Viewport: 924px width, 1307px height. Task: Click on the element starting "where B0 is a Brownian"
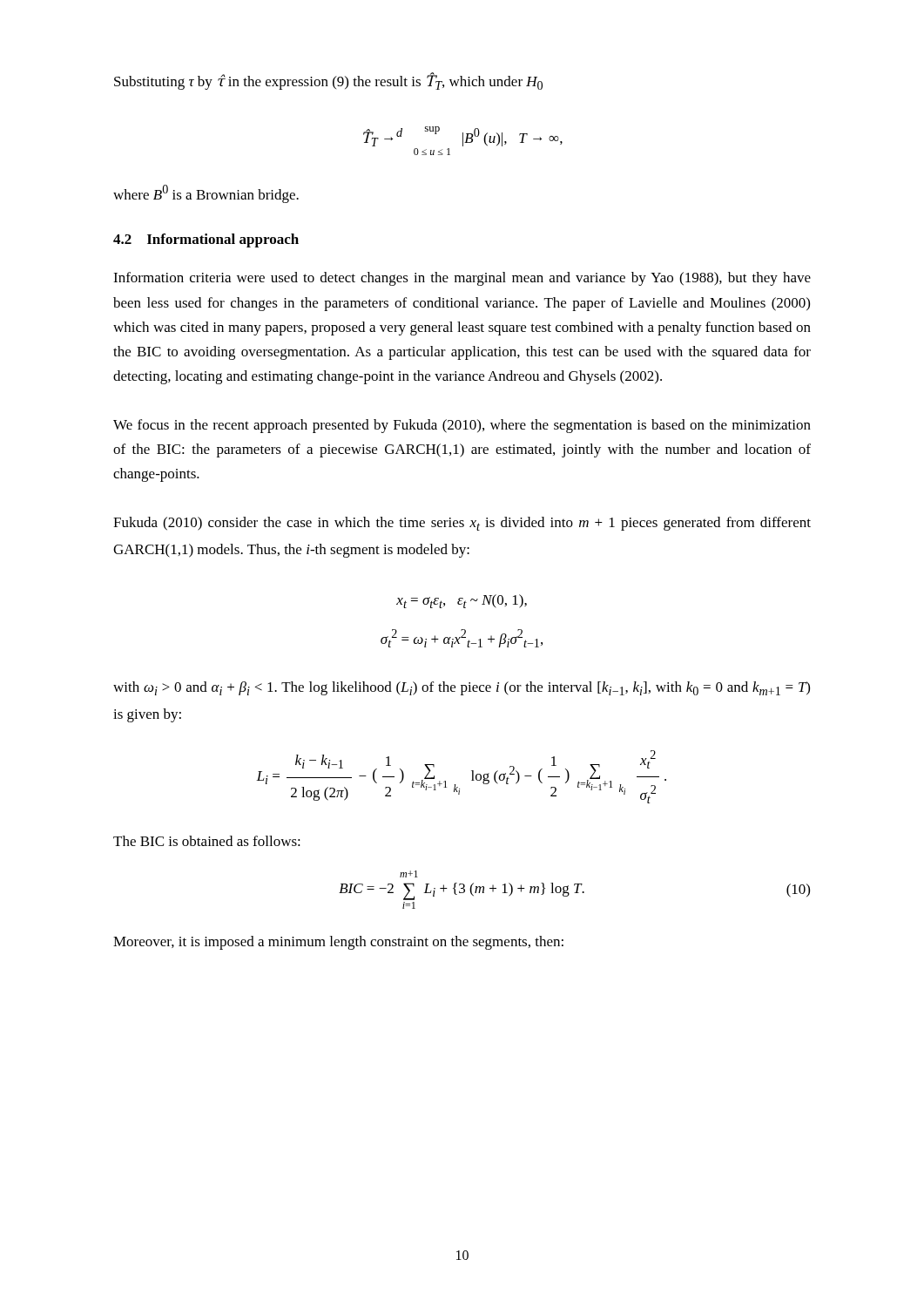tap(206, 194)
